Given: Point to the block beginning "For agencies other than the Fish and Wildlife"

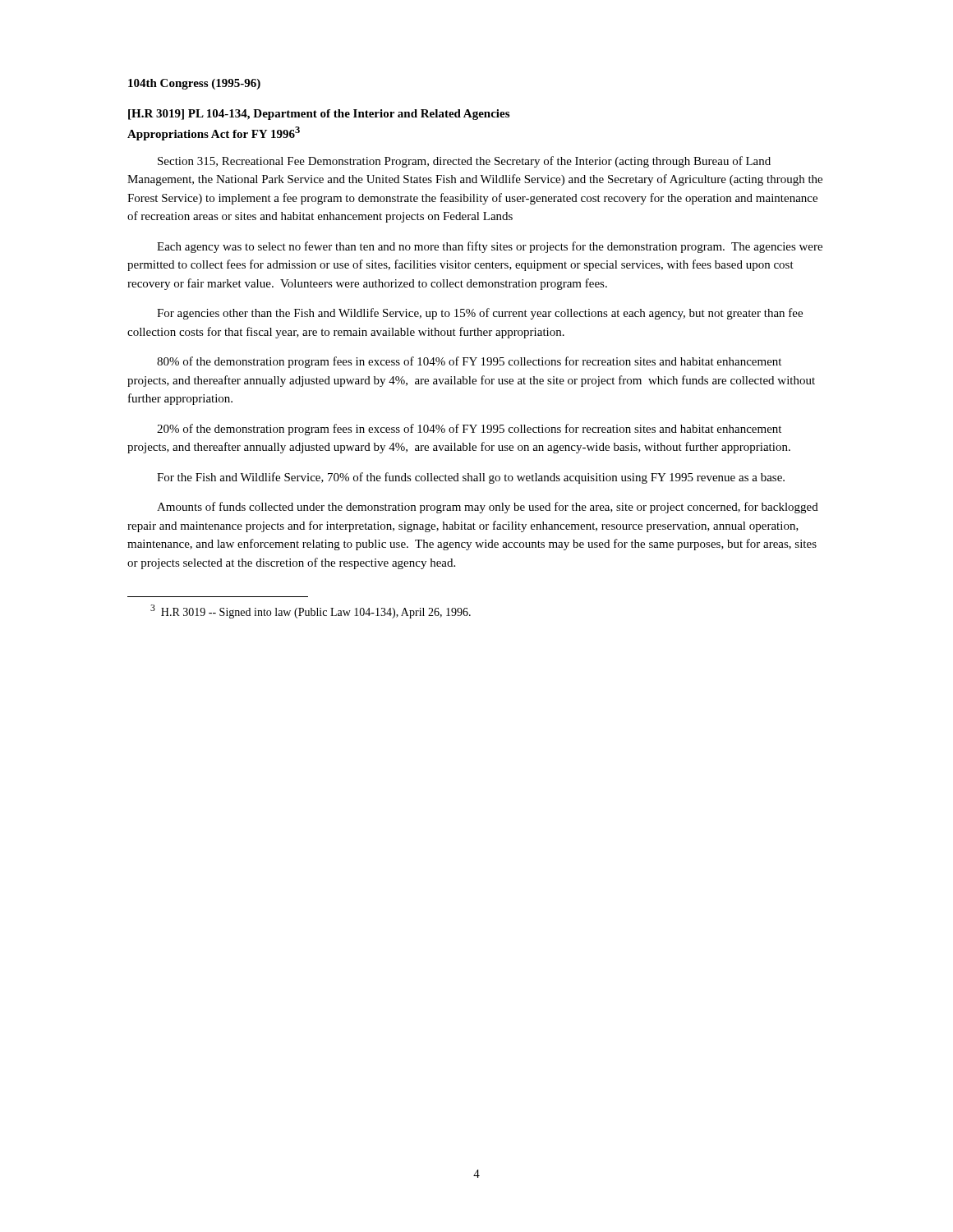Looking at the screenshot, I should click(465, 322).
